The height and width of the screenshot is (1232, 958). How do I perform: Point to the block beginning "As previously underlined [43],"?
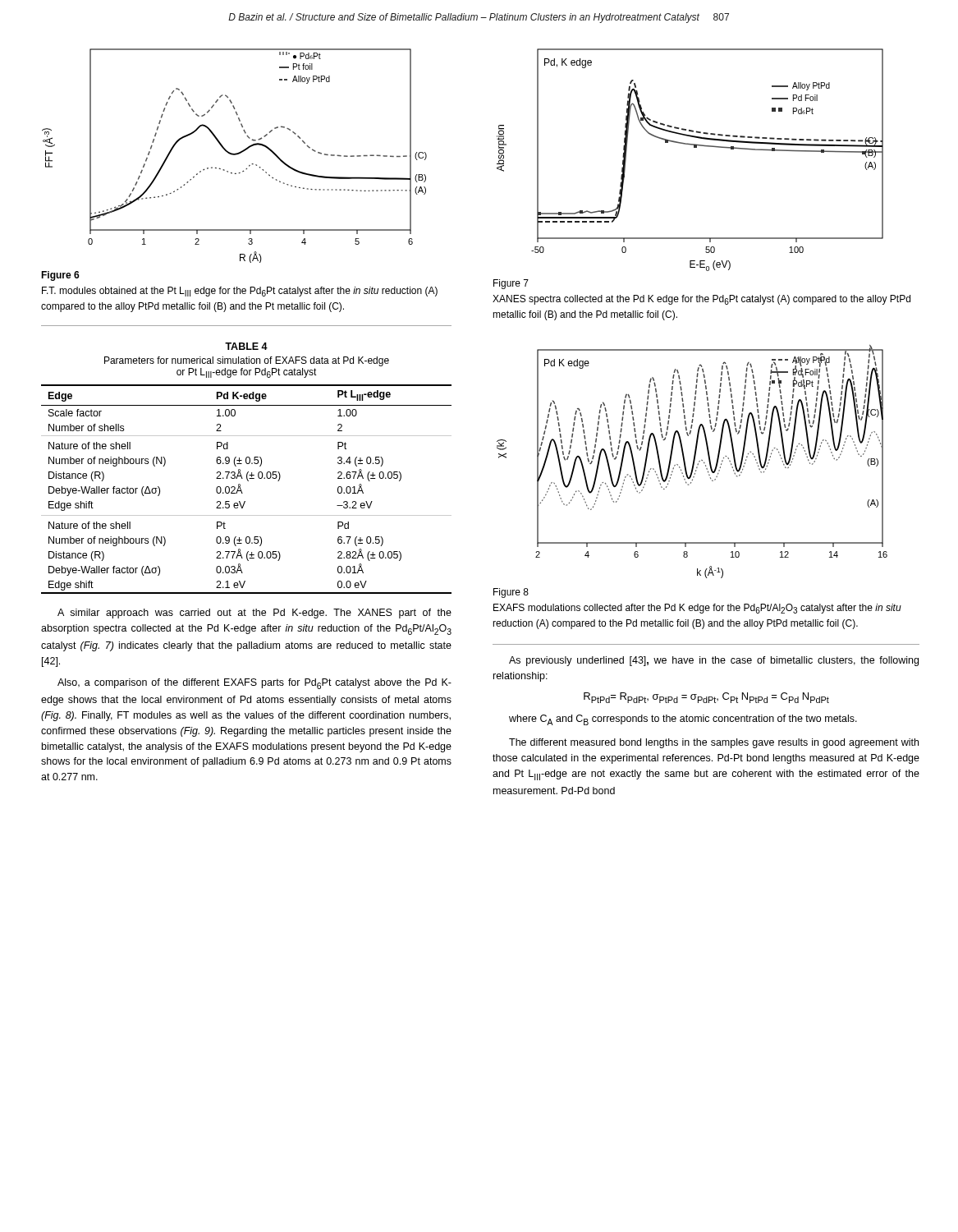pyautogui.click(x=706, y=668)
